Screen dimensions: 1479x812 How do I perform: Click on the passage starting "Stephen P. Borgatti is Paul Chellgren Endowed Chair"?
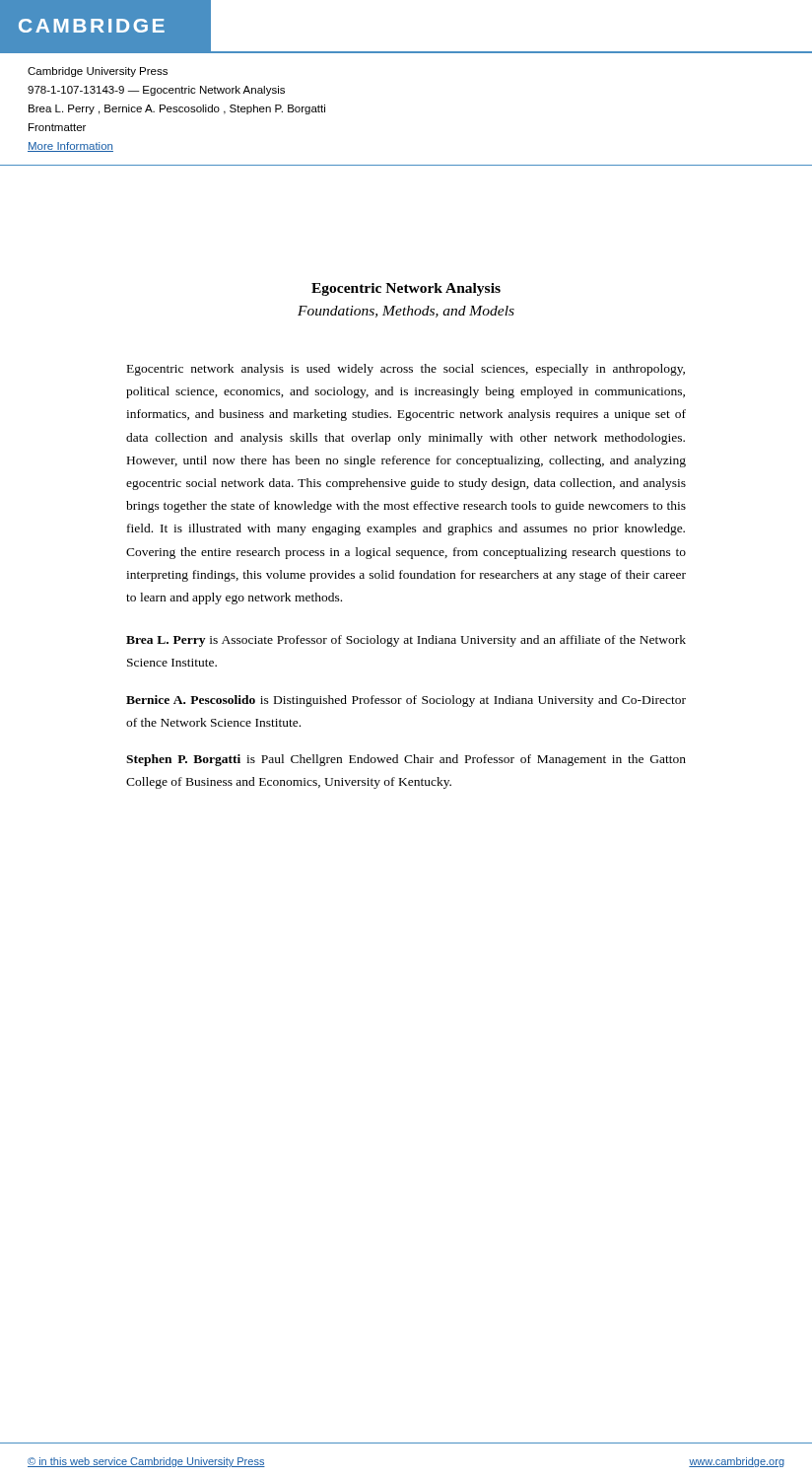pyautogui.click(x=406, y=770)
